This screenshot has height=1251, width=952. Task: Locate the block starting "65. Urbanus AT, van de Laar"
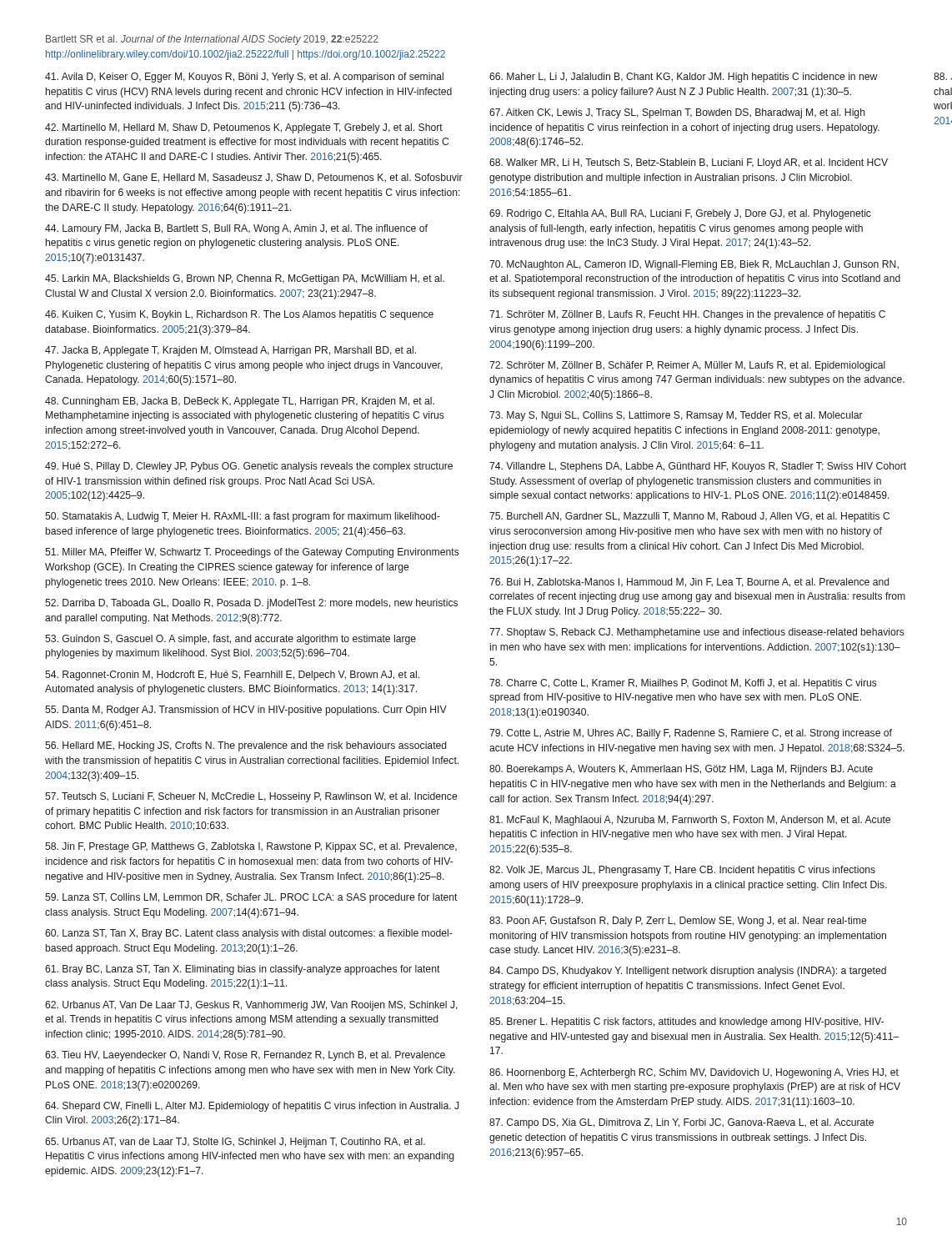250,1156
